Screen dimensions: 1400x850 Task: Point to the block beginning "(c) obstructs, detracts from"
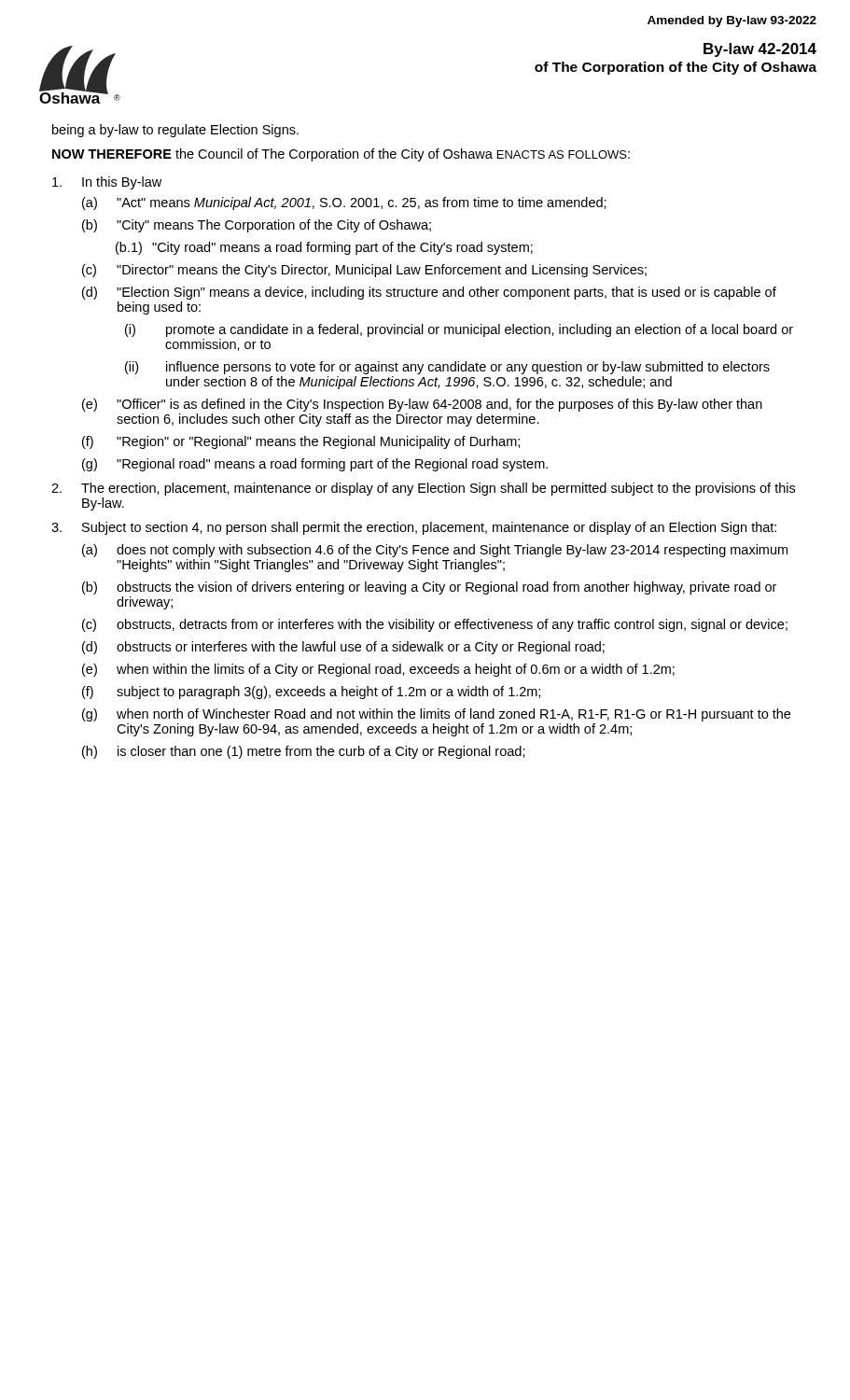440,624
